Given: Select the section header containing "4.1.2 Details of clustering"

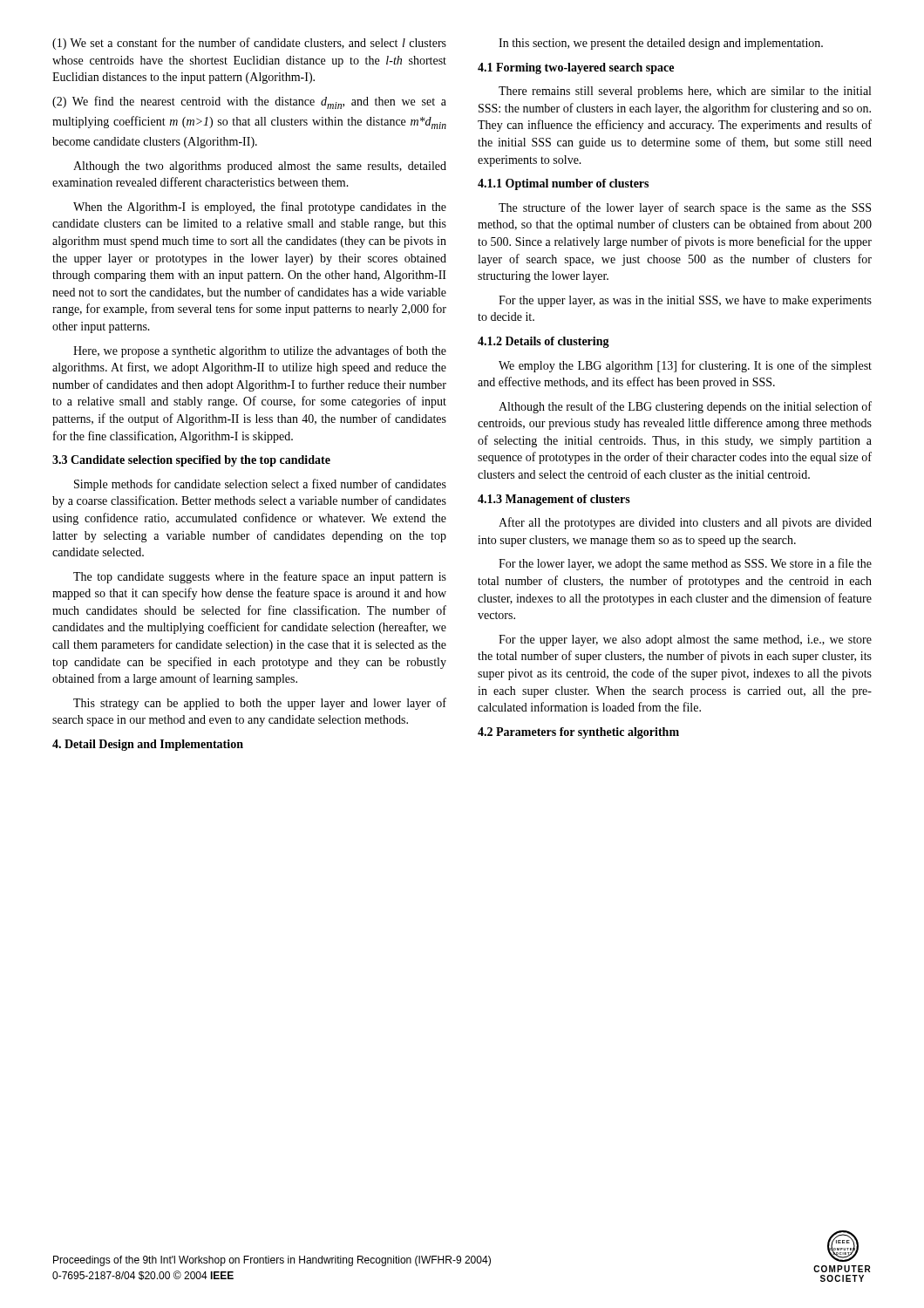Looking at the screenshot, I should [x=544, y=342].
